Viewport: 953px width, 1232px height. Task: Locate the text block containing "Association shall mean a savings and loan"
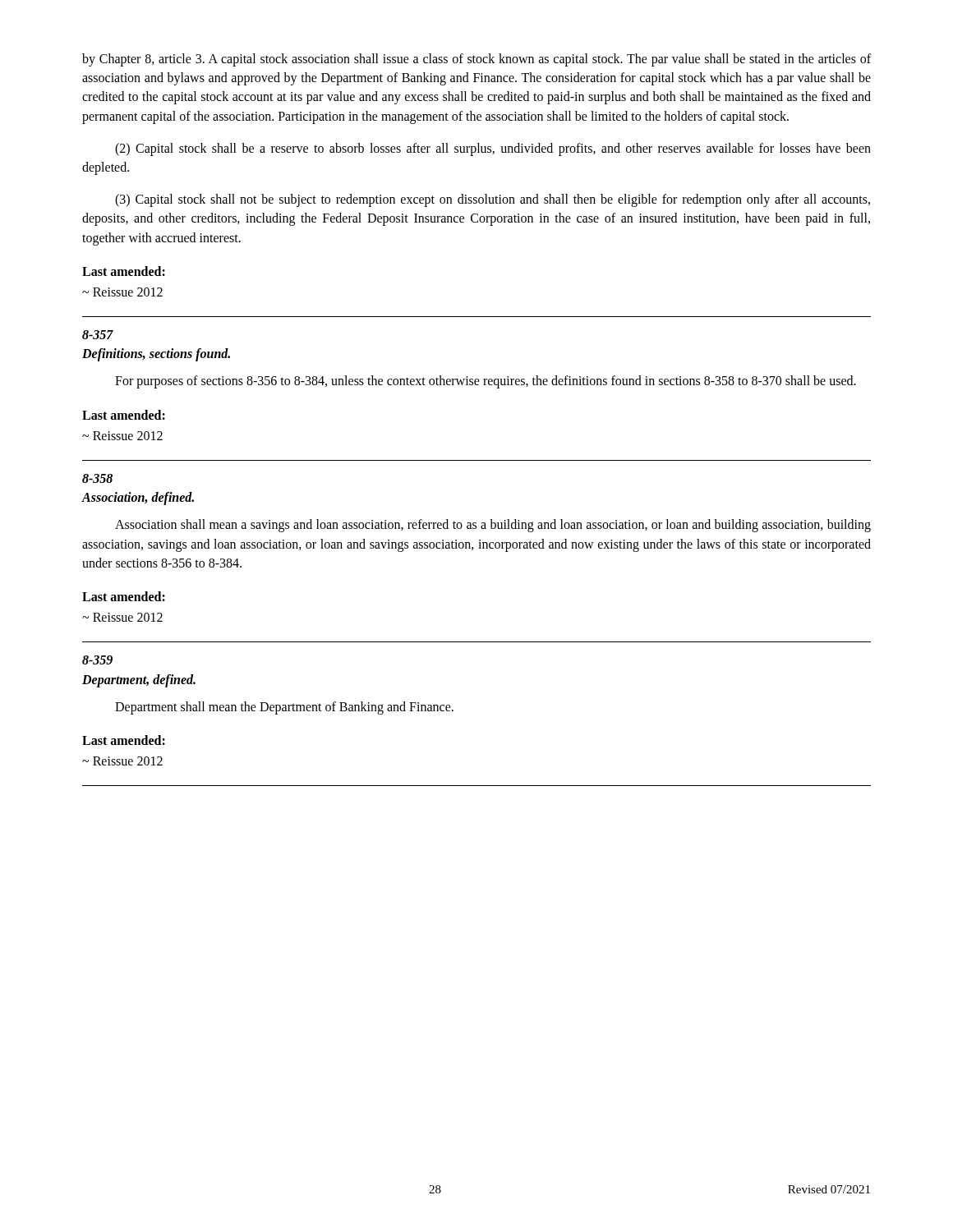pyautogui.click(x=476, y=544)
